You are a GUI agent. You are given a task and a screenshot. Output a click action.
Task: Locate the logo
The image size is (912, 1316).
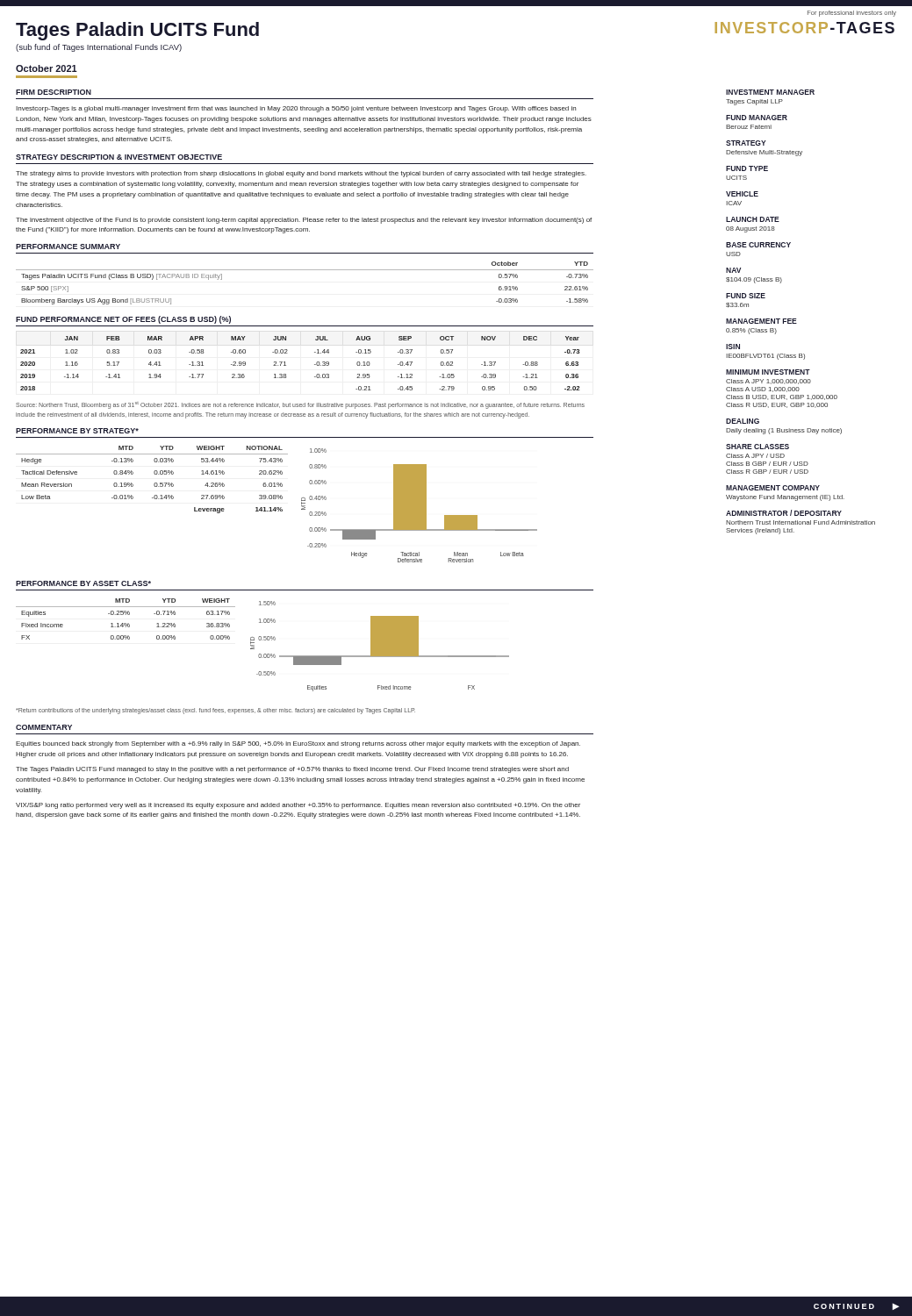coord(805,29)
